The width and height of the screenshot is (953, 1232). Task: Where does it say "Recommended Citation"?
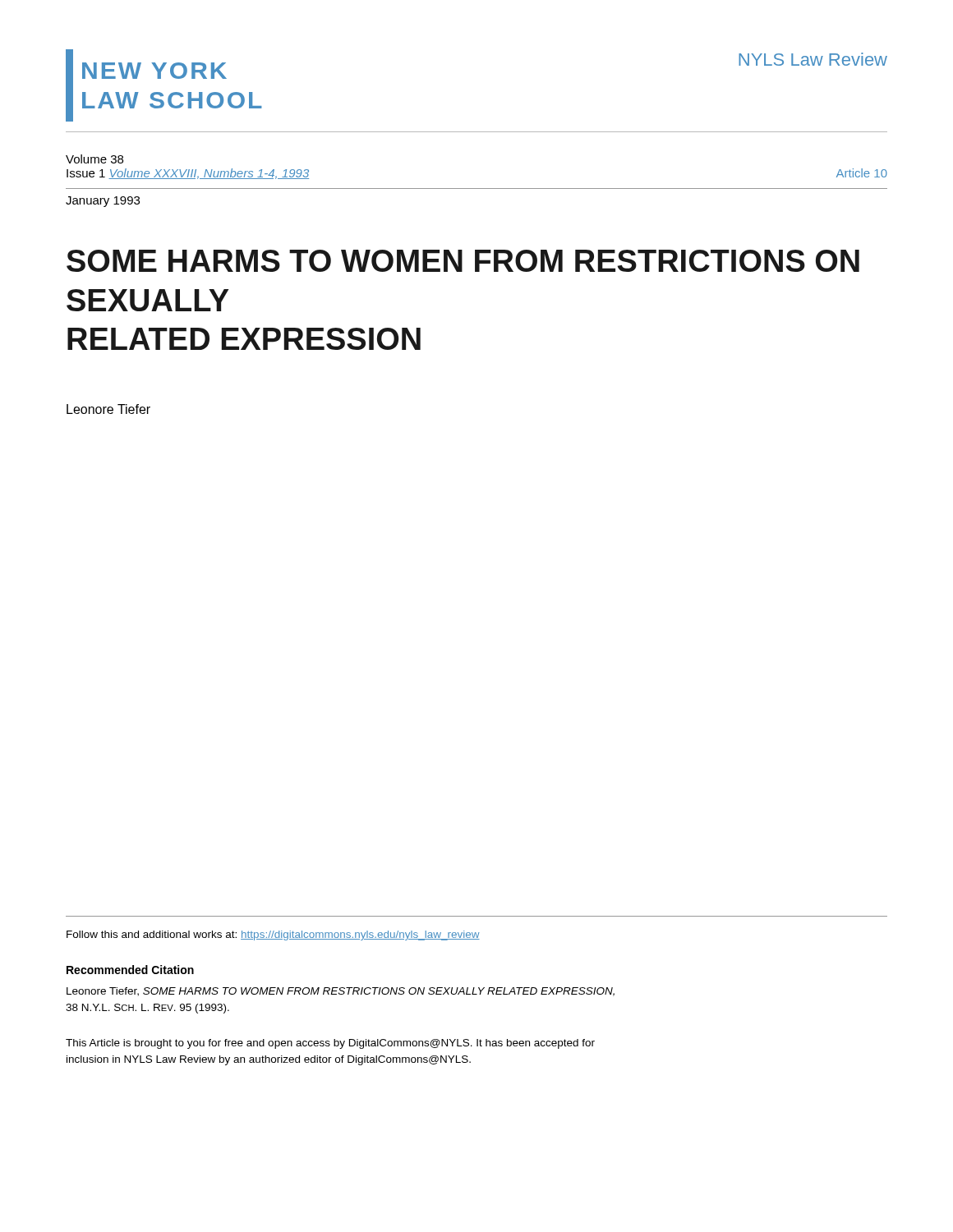(130, 970)
